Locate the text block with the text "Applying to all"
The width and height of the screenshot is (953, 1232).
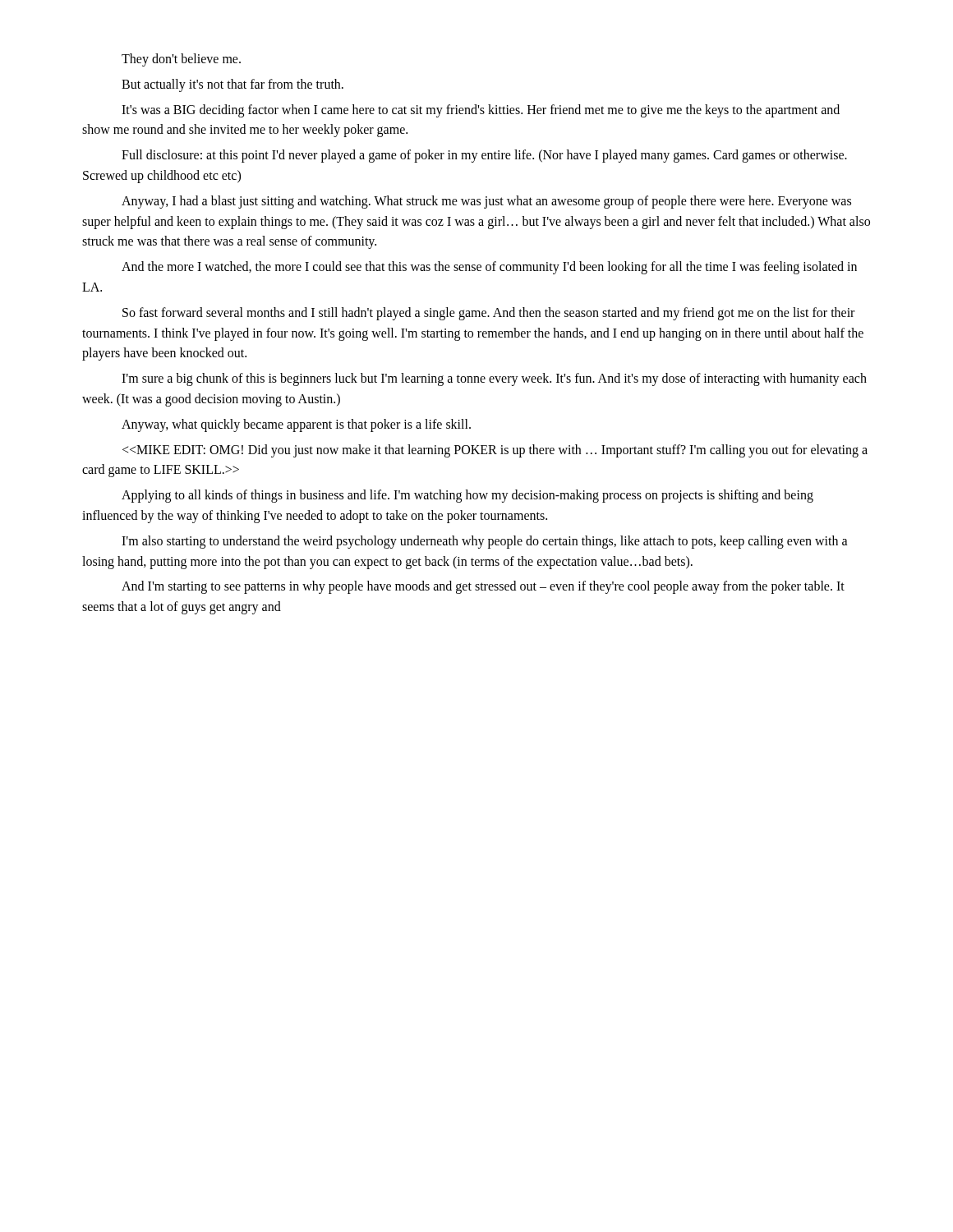pyautogui.click(x=476, y=506)
